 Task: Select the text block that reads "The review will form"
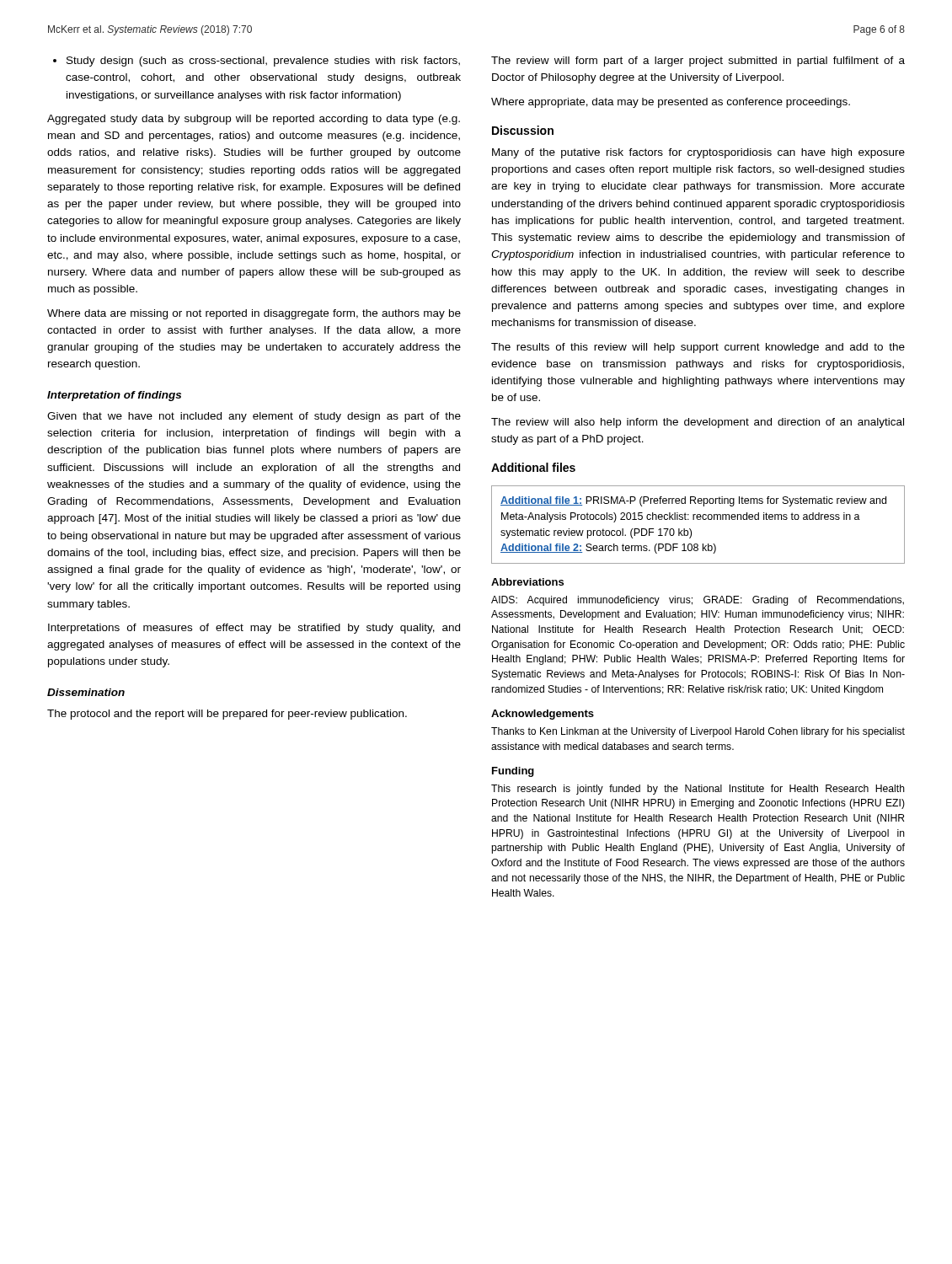pos(698,69)
